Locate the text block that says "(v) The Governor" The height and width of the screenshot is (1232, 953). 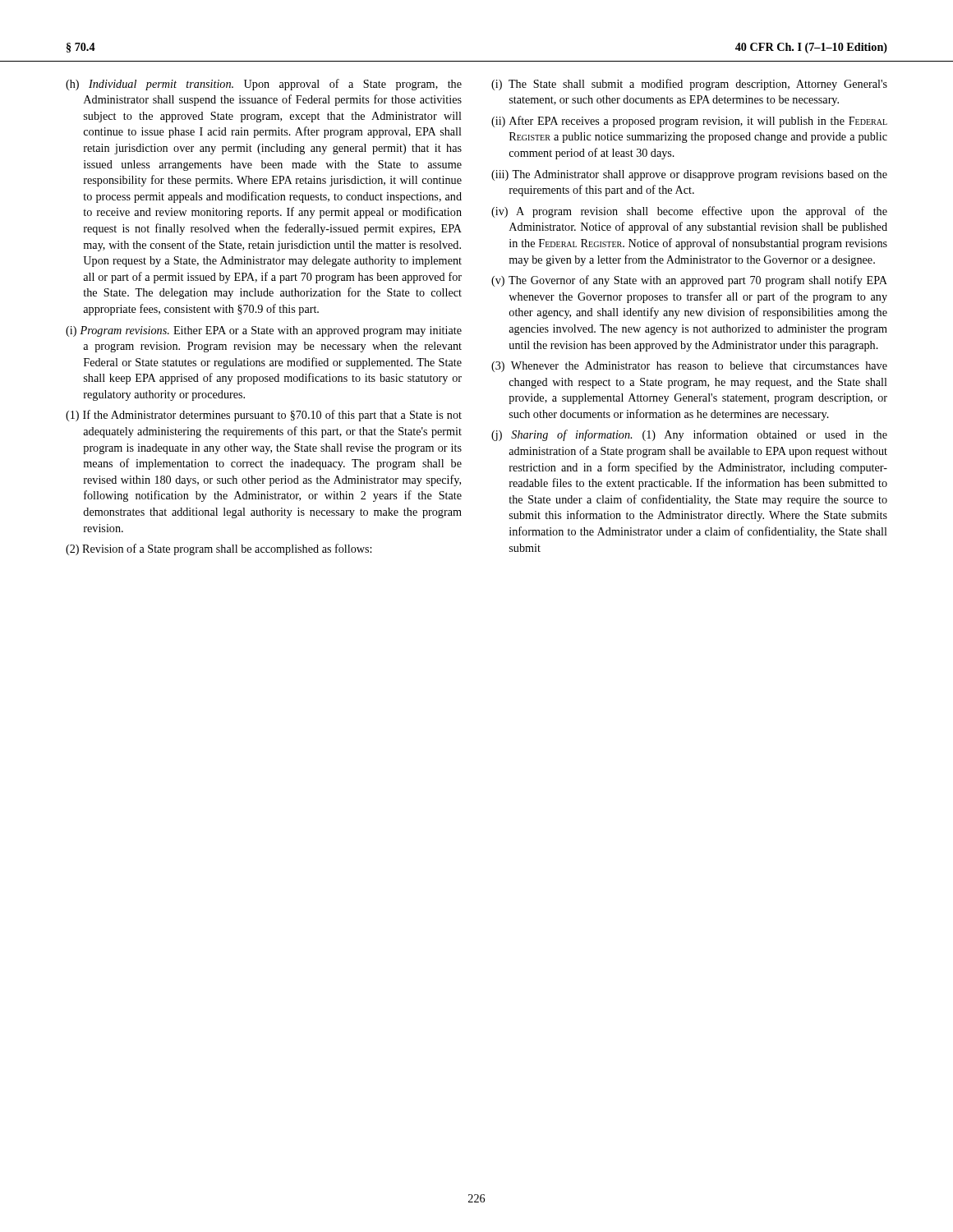pos(689,313)
